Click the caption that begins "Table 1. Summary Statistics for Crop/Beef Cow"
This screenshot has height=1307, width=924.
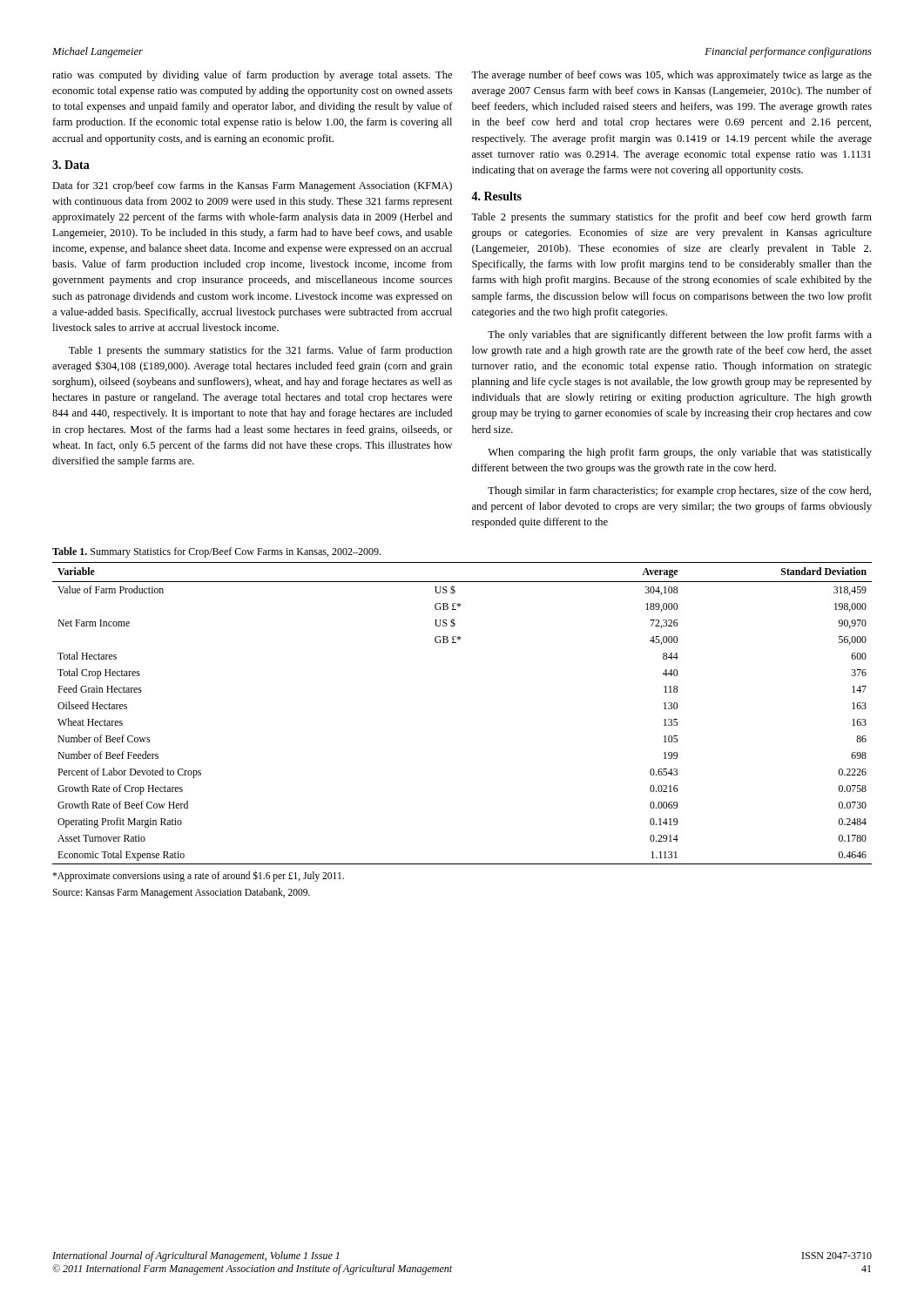pyautogui.click(x=217, y=552)
